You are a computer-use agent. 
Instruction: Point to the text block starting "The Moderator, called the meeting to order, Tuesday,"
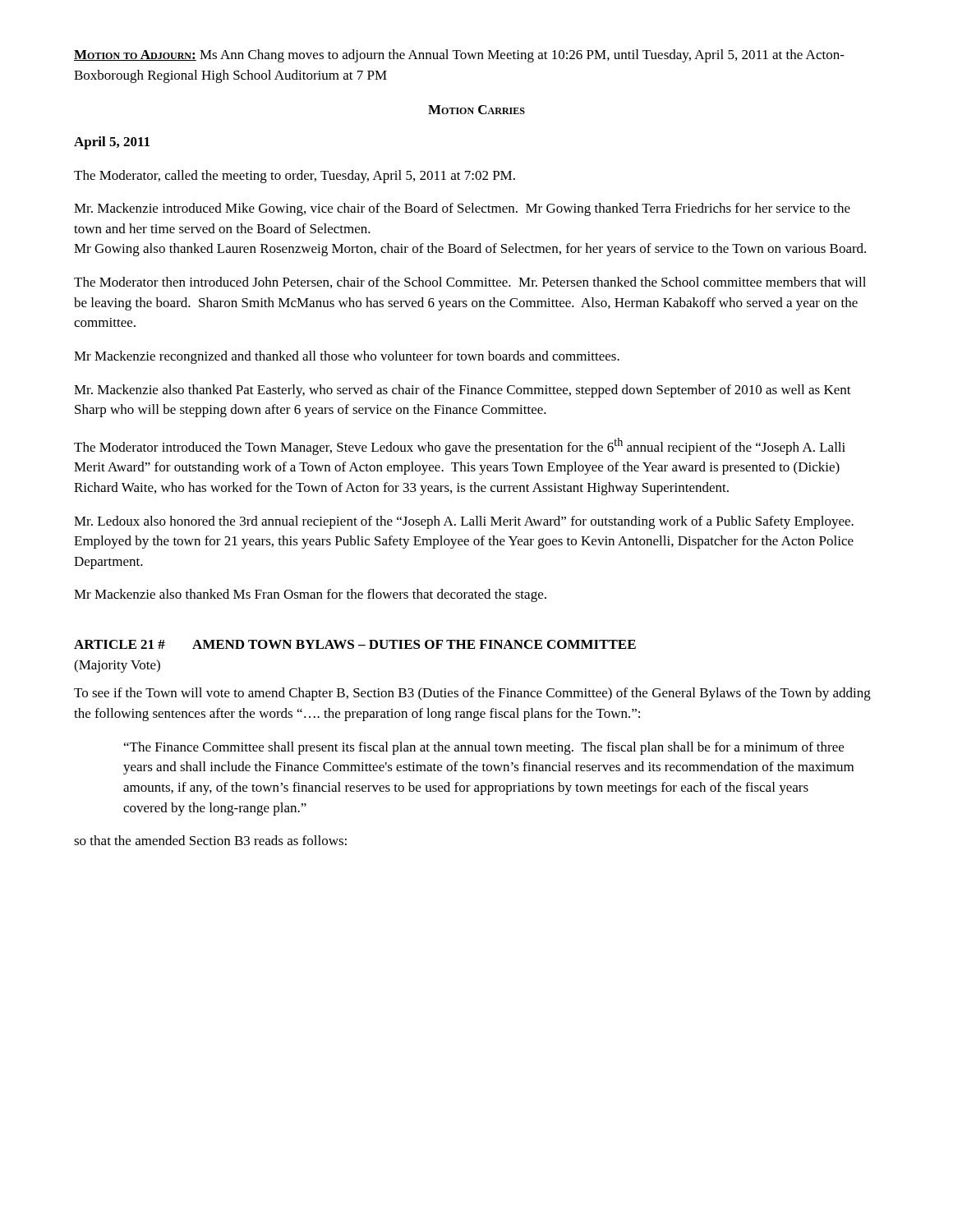tap(295, 175)
